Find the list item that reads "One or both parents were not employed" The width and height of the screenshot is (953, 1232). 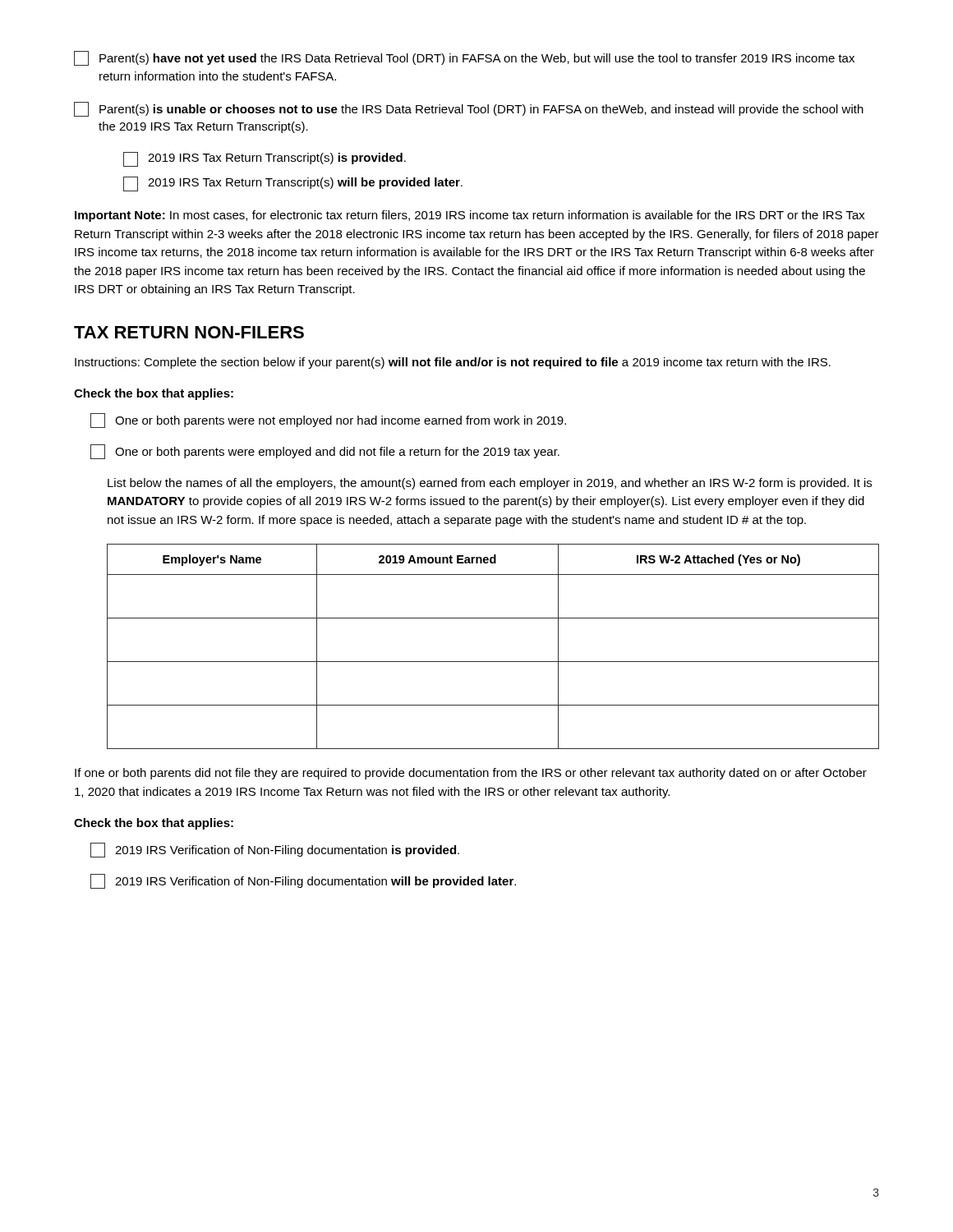click(485, 420)
